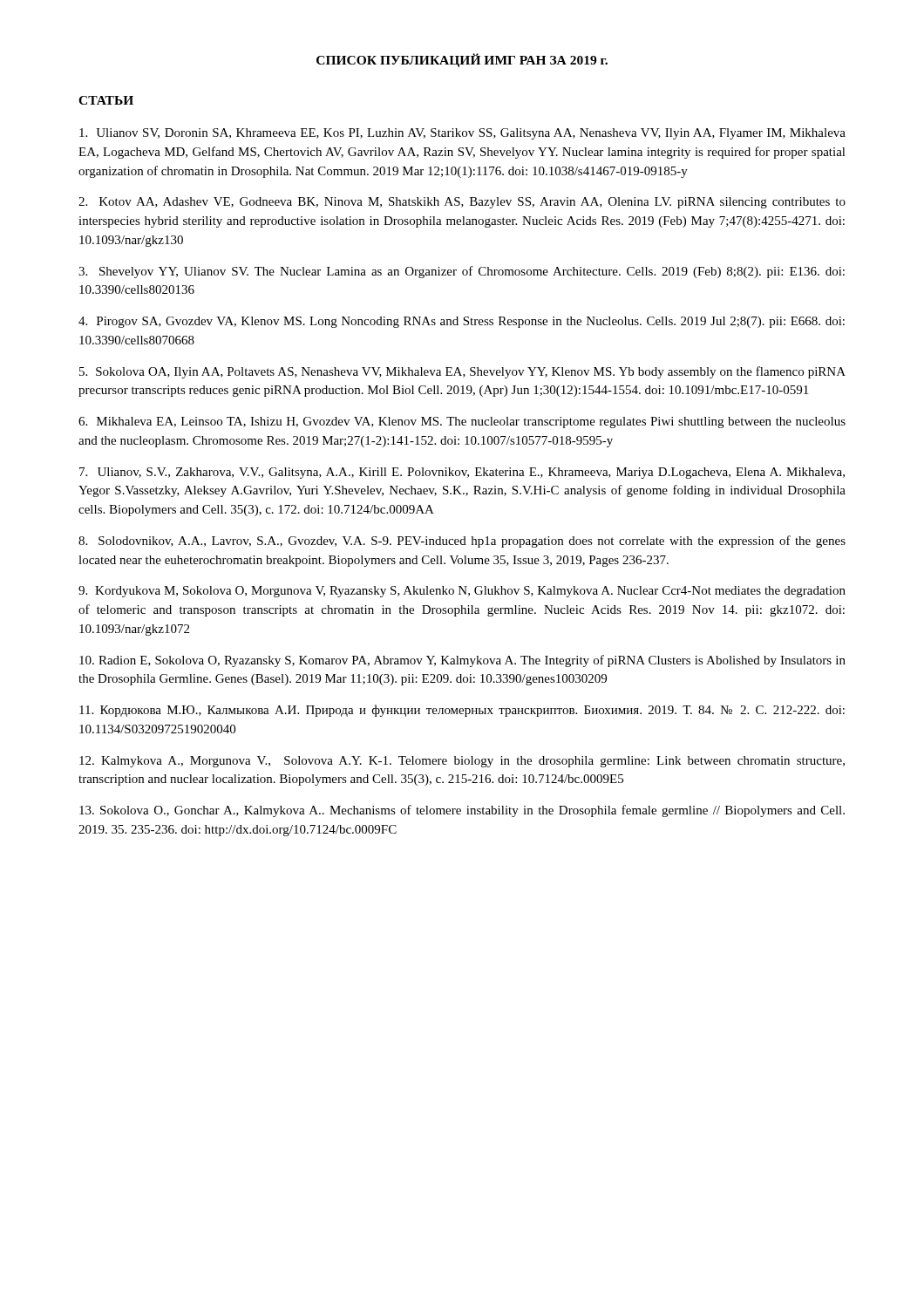Find the block on this page that starts "4. Pirogov SA, Gvozdev VA, Klenov MS."
924x1308 pixels.
point(462,330)
